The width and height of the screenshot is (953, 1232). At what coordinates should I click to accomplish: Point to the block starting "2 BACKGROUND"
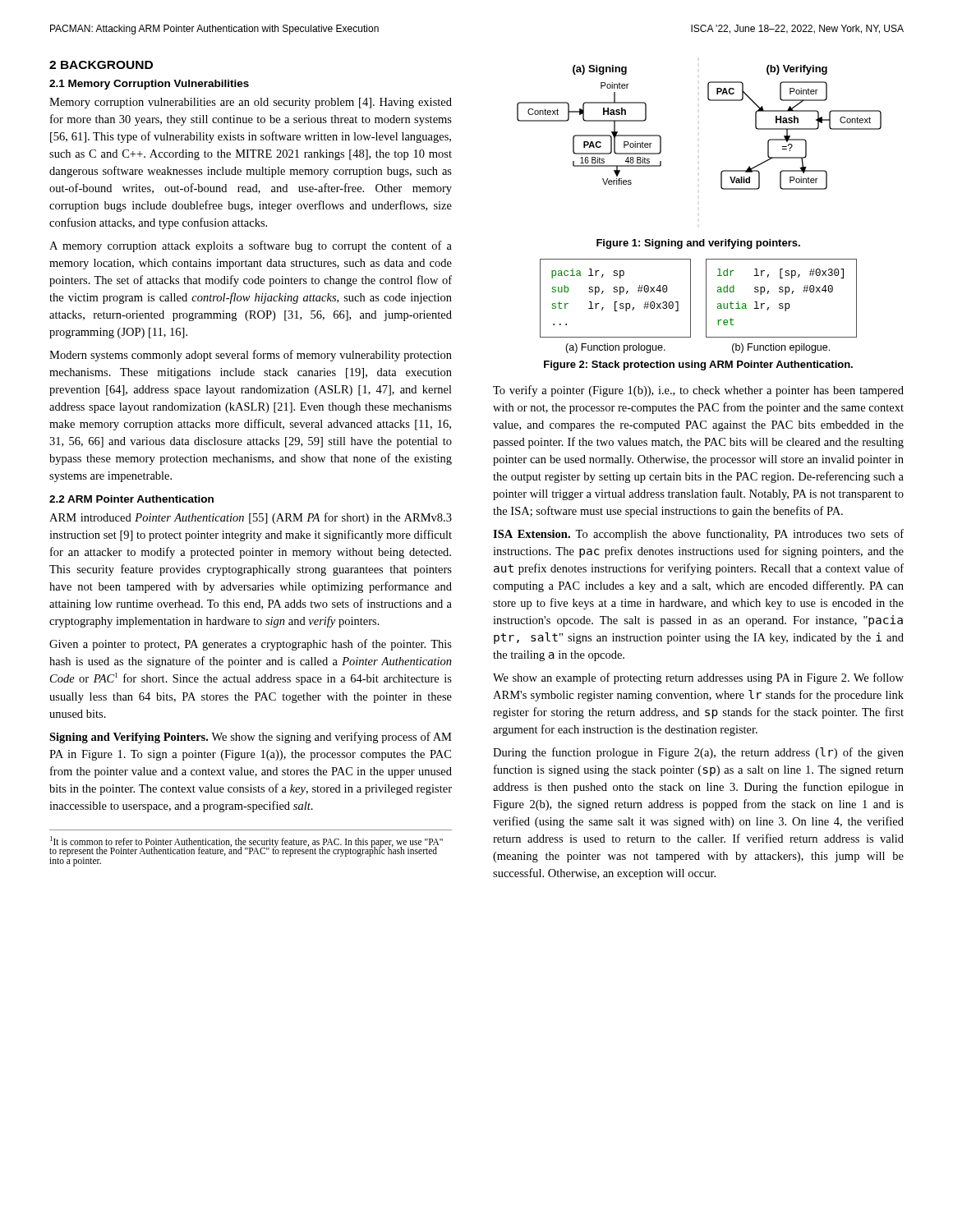coord(101,64)
